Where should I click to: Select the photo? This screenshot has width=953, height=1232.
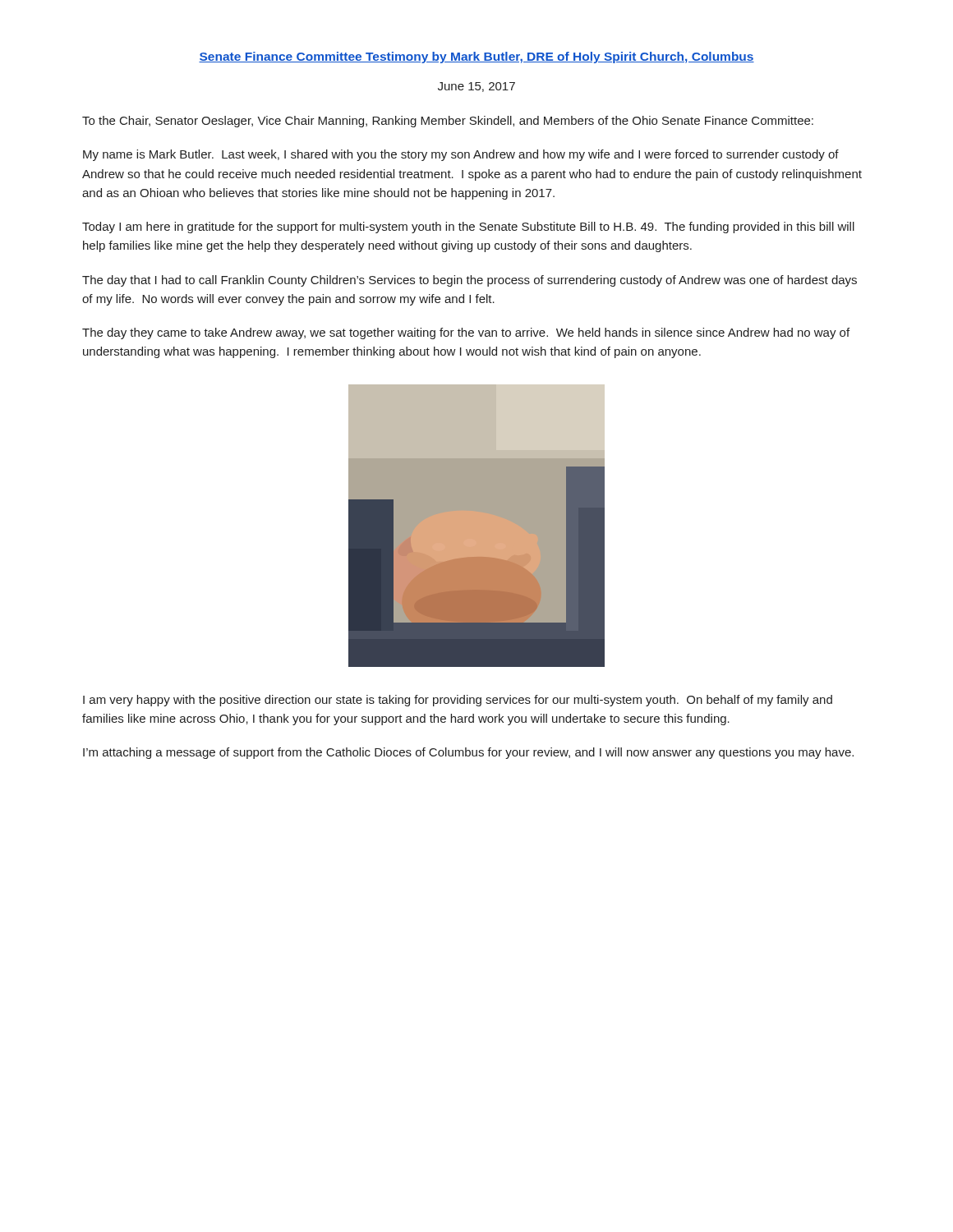click(476, 525)
